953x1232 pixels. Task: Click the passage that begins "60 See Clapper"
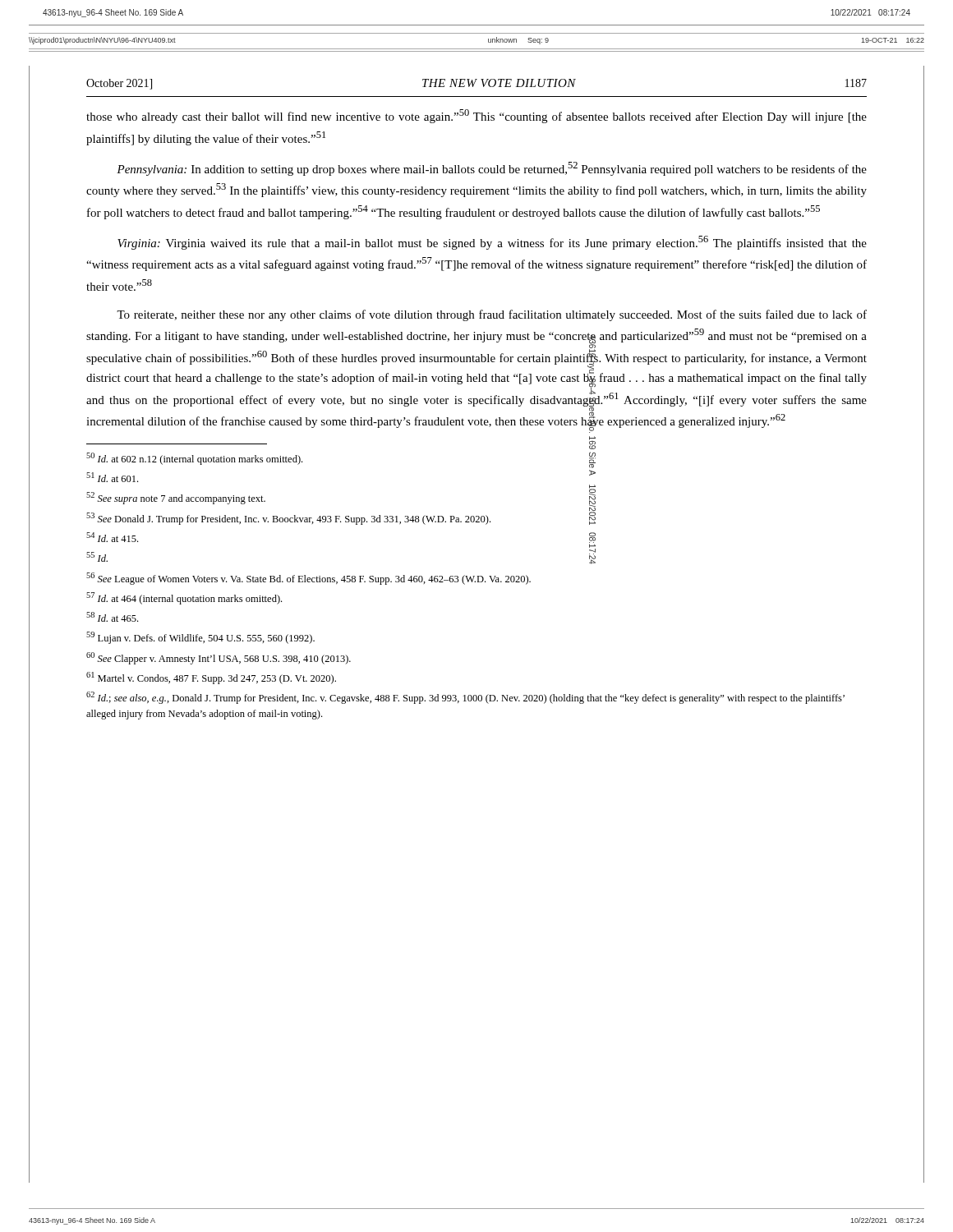(219, 657)
